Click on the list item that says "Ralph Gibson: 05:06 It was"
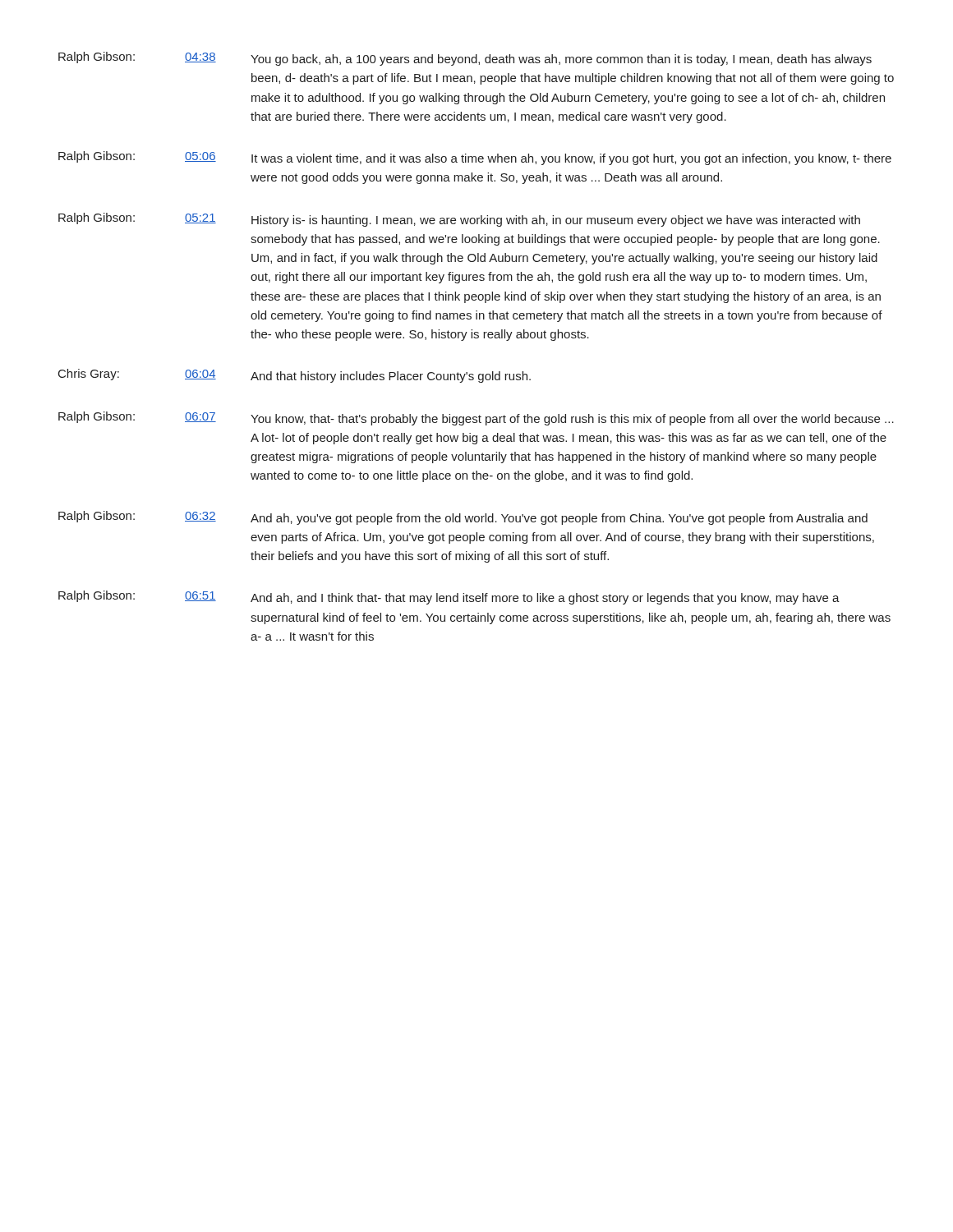Viewport: 953px width, 1232px height. [476, 168]
